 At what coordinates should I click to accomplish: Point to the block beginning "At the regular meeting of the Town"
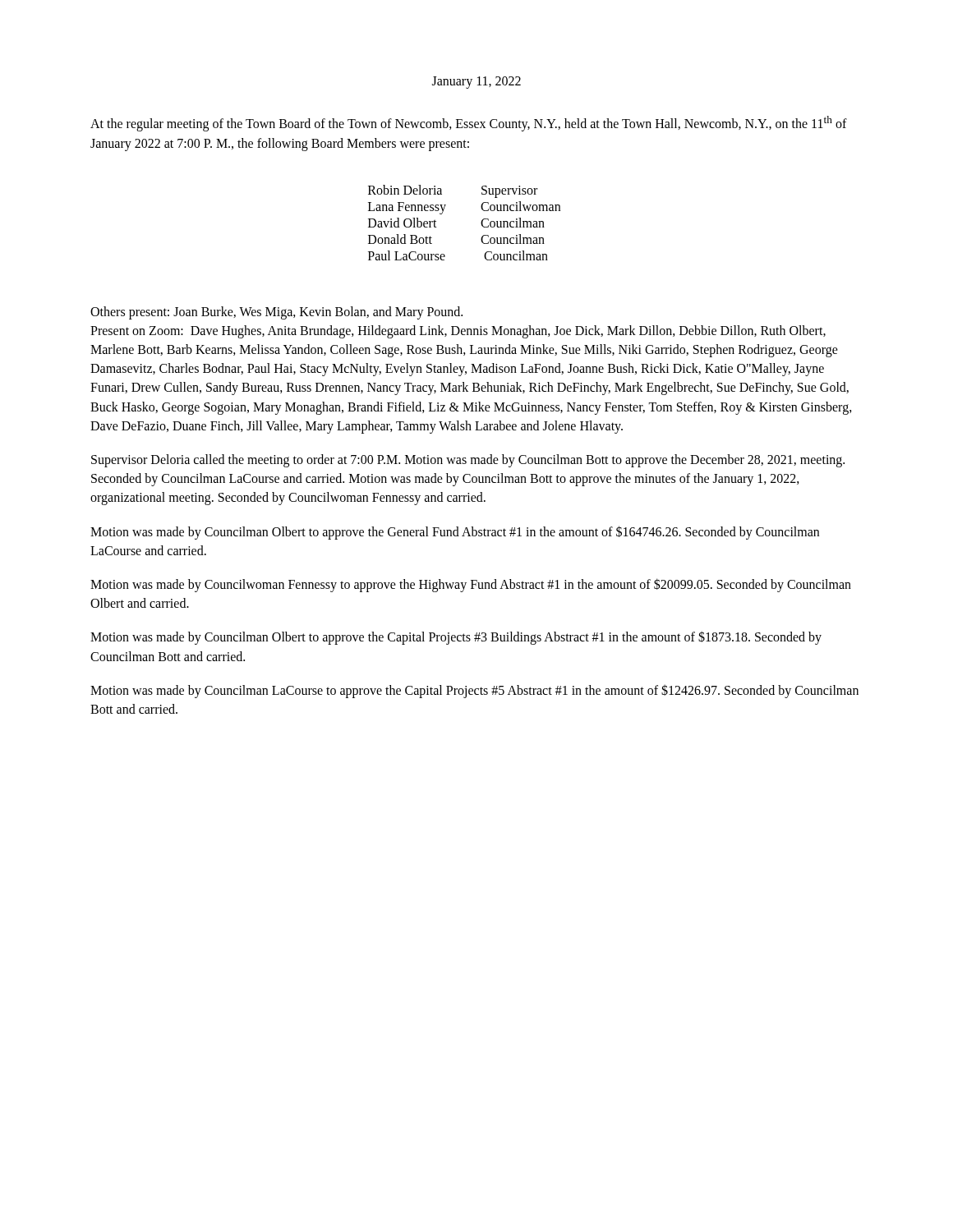pos(468,132)
